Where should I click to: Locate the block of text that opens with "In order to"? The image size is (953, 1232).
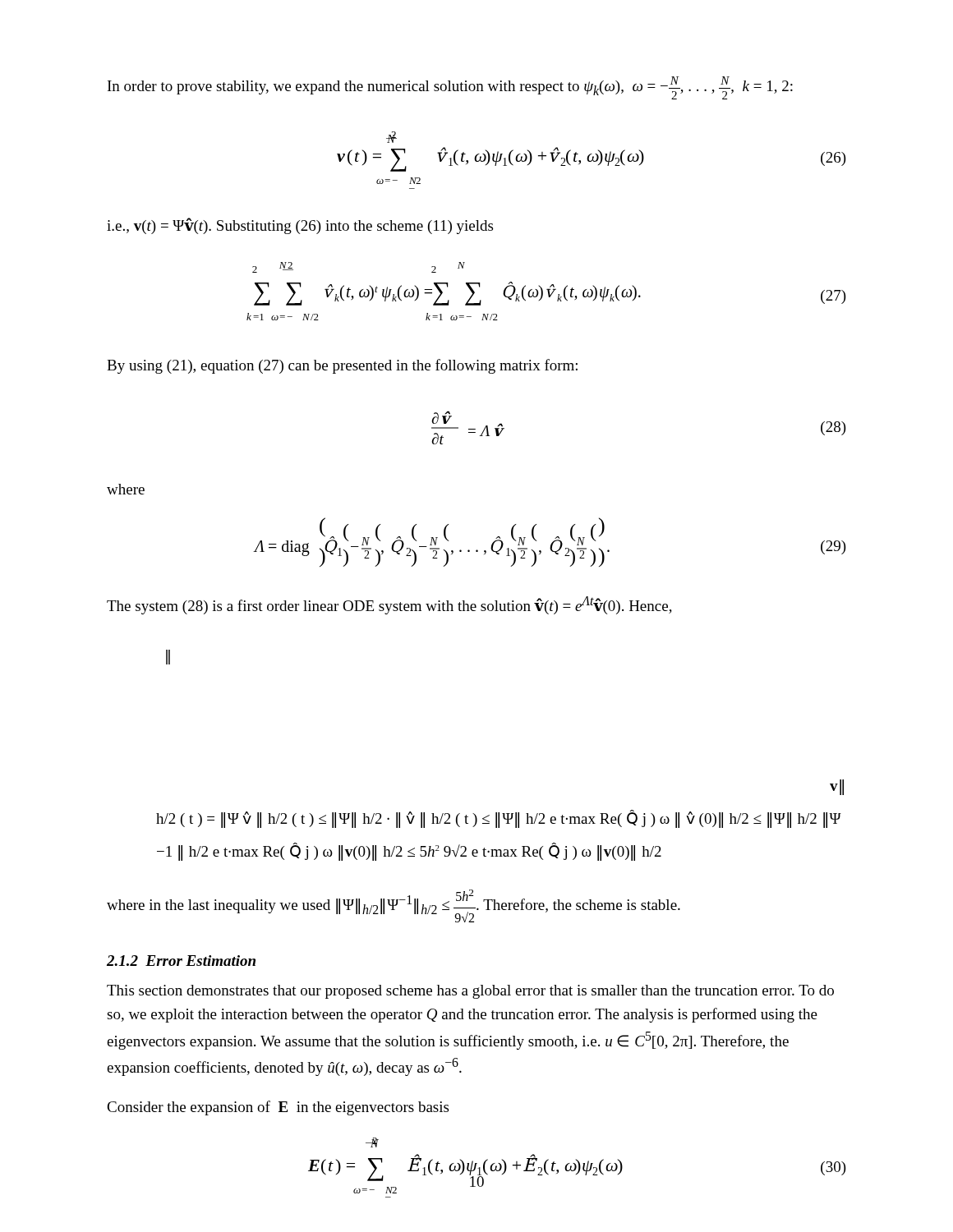click(x=450, y=88)
